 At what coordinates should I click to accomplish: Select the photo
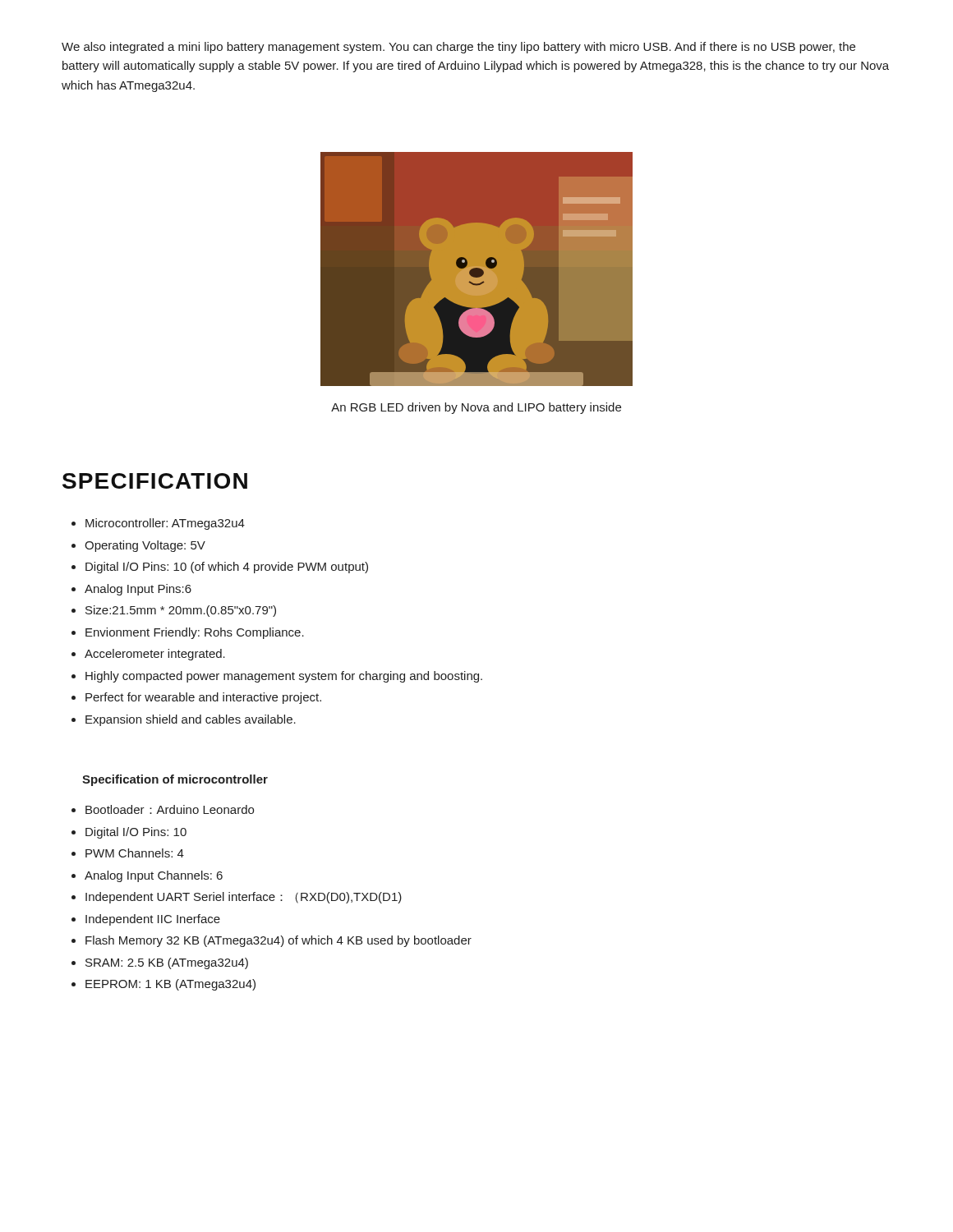point(476,269)
